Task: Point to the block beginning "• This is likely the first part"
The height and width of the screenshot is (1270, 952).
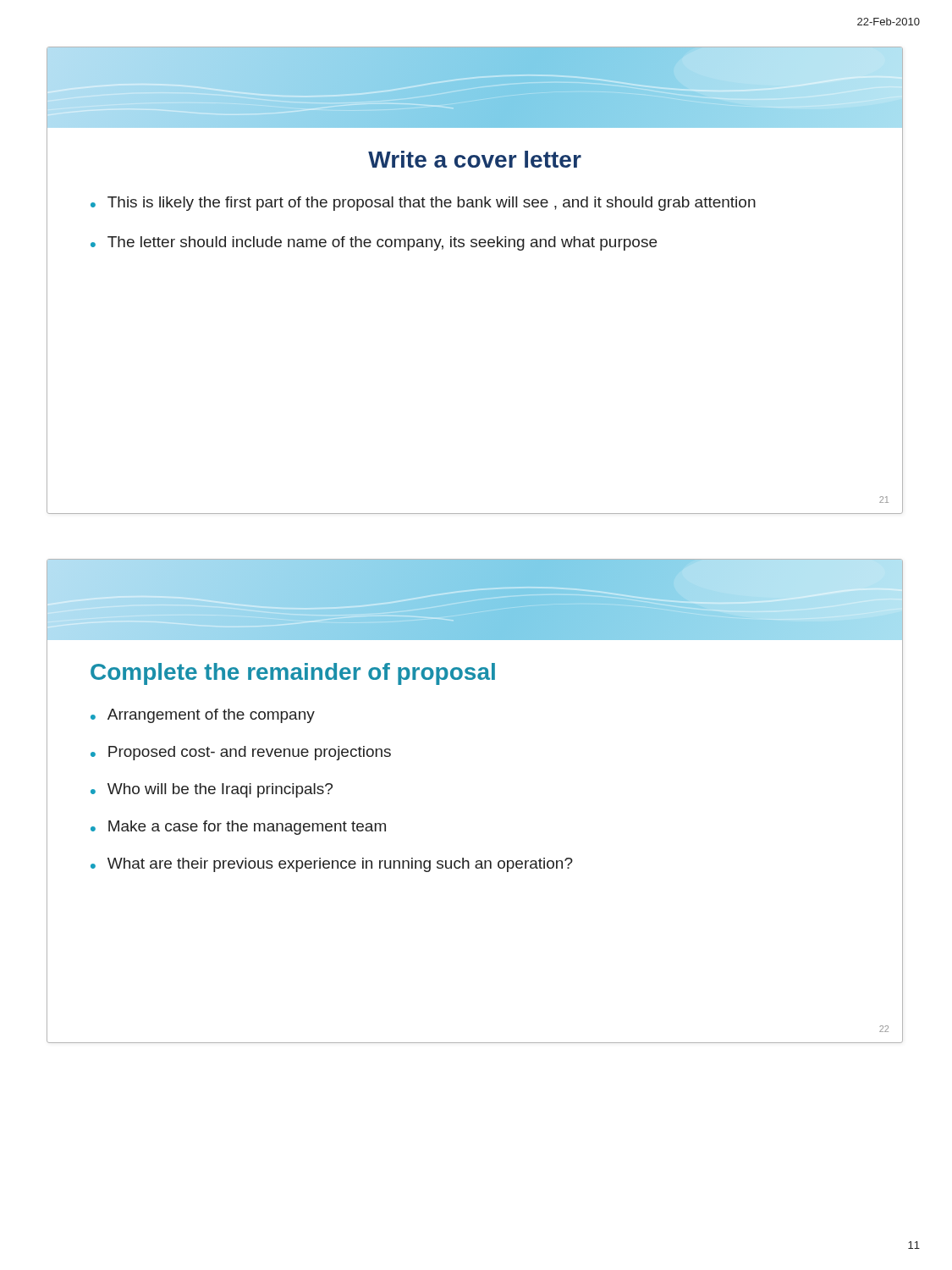Action: [423, 204]
